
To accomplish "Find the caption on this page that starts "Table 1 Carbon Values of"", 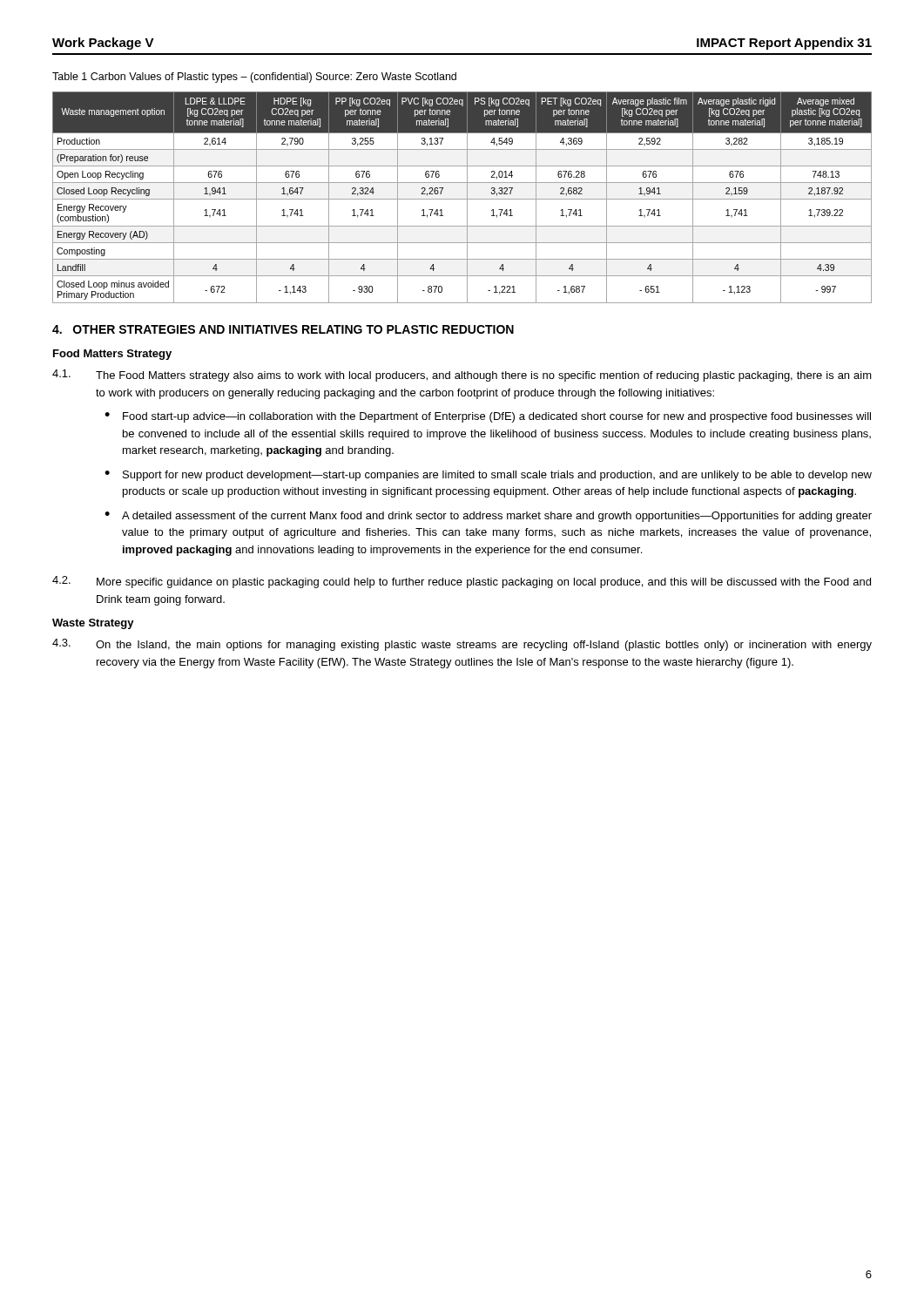I will (255, 77).
